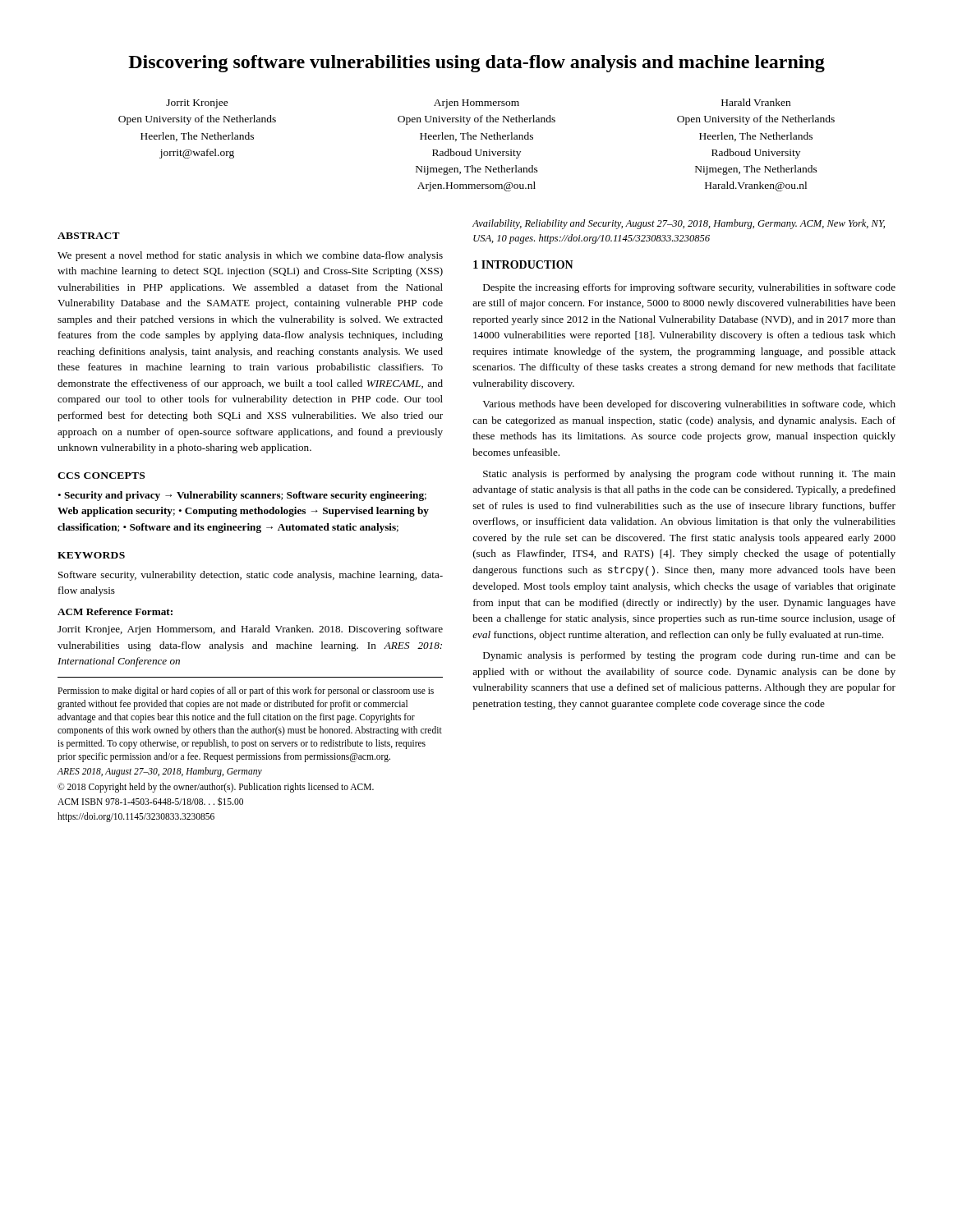Find the text block containing "Despite the increasing efforts for improving software"
This screenshot has width=953, height=1232.
tap(684, 495)
